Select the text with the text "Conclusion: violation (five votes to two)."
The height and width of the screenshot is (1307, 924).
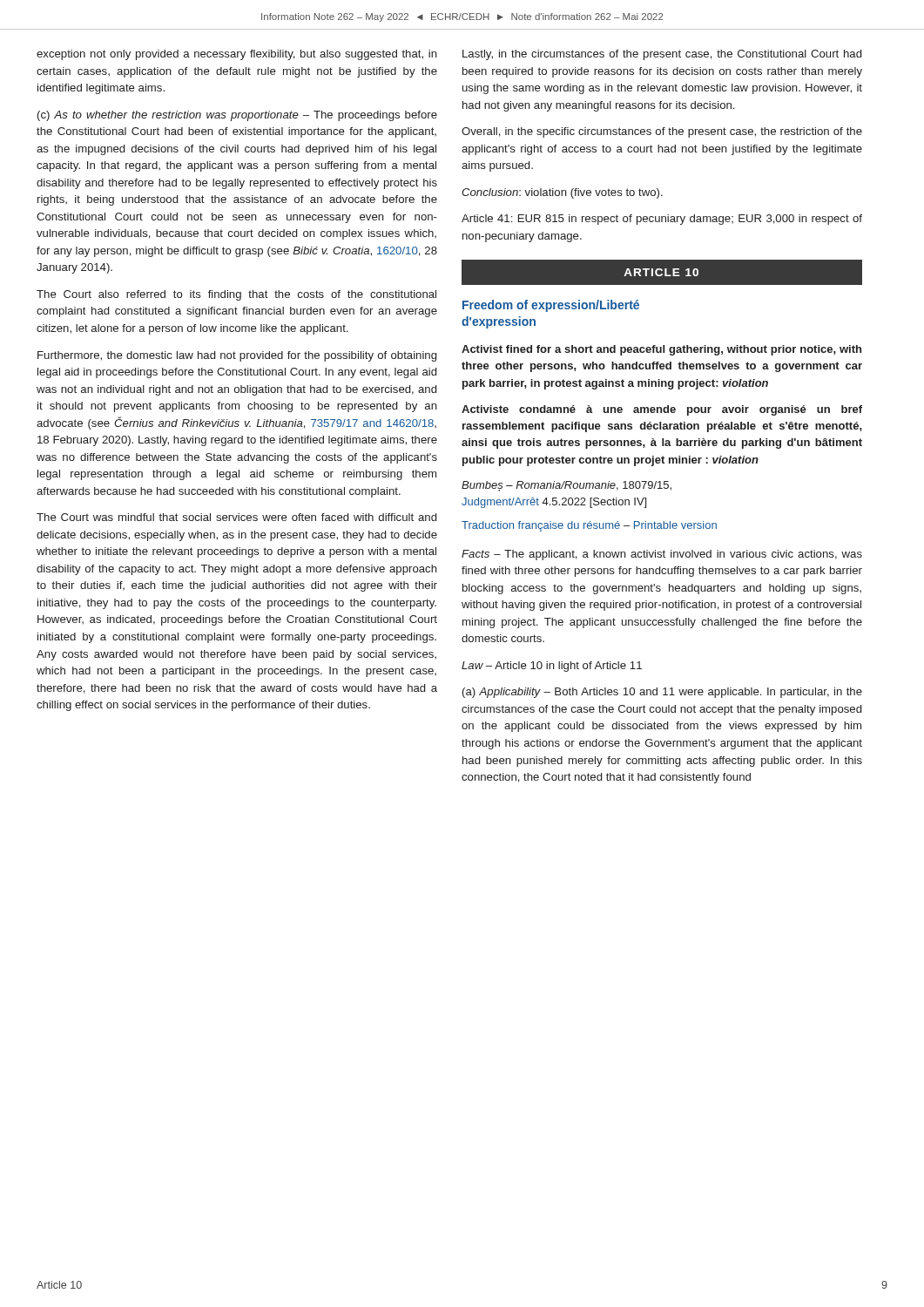pos(662,192)
